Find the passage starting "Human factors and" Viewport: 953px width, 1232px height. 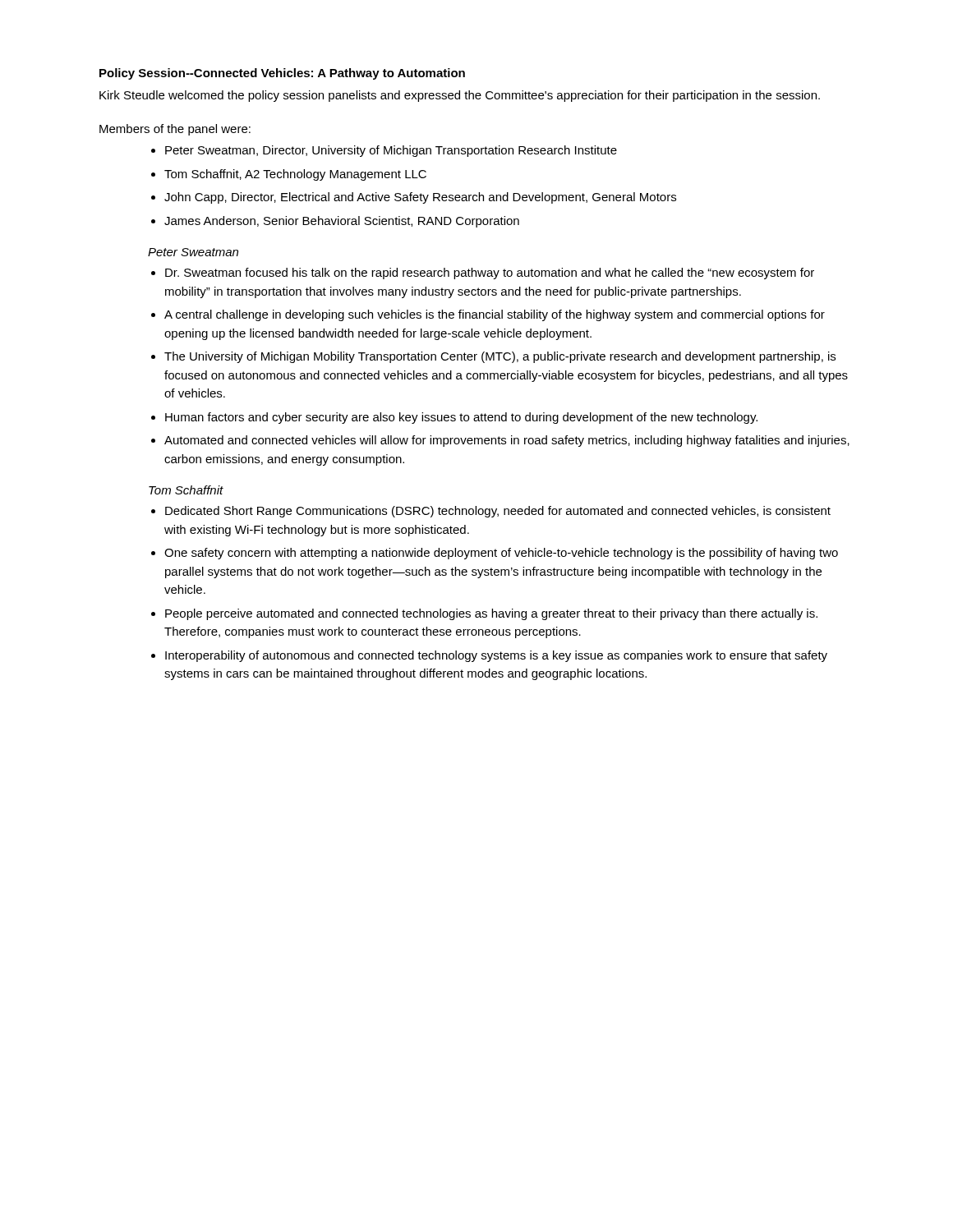509,417
